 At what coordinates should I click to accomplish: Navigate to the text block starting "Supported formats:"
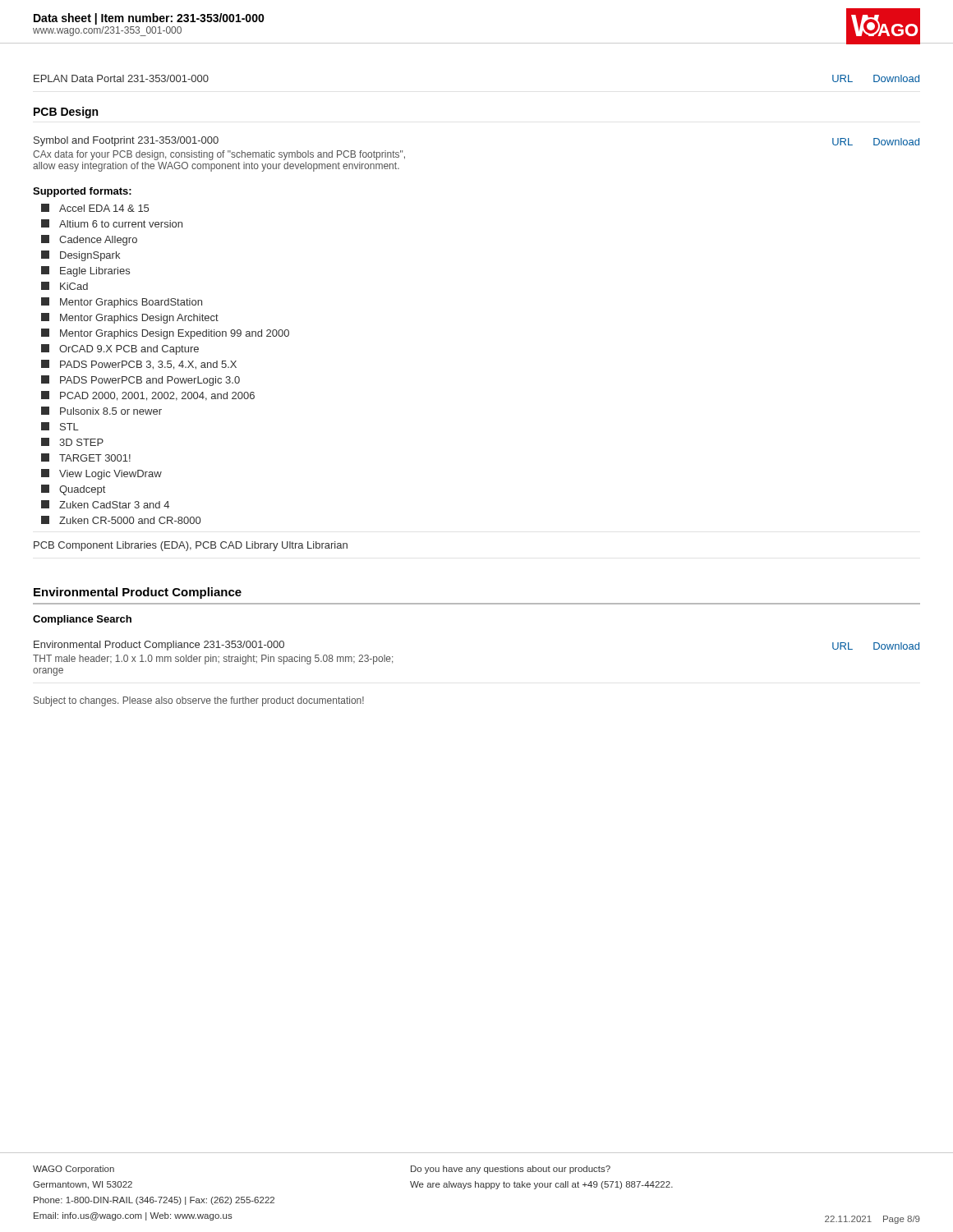pos(82,191)
